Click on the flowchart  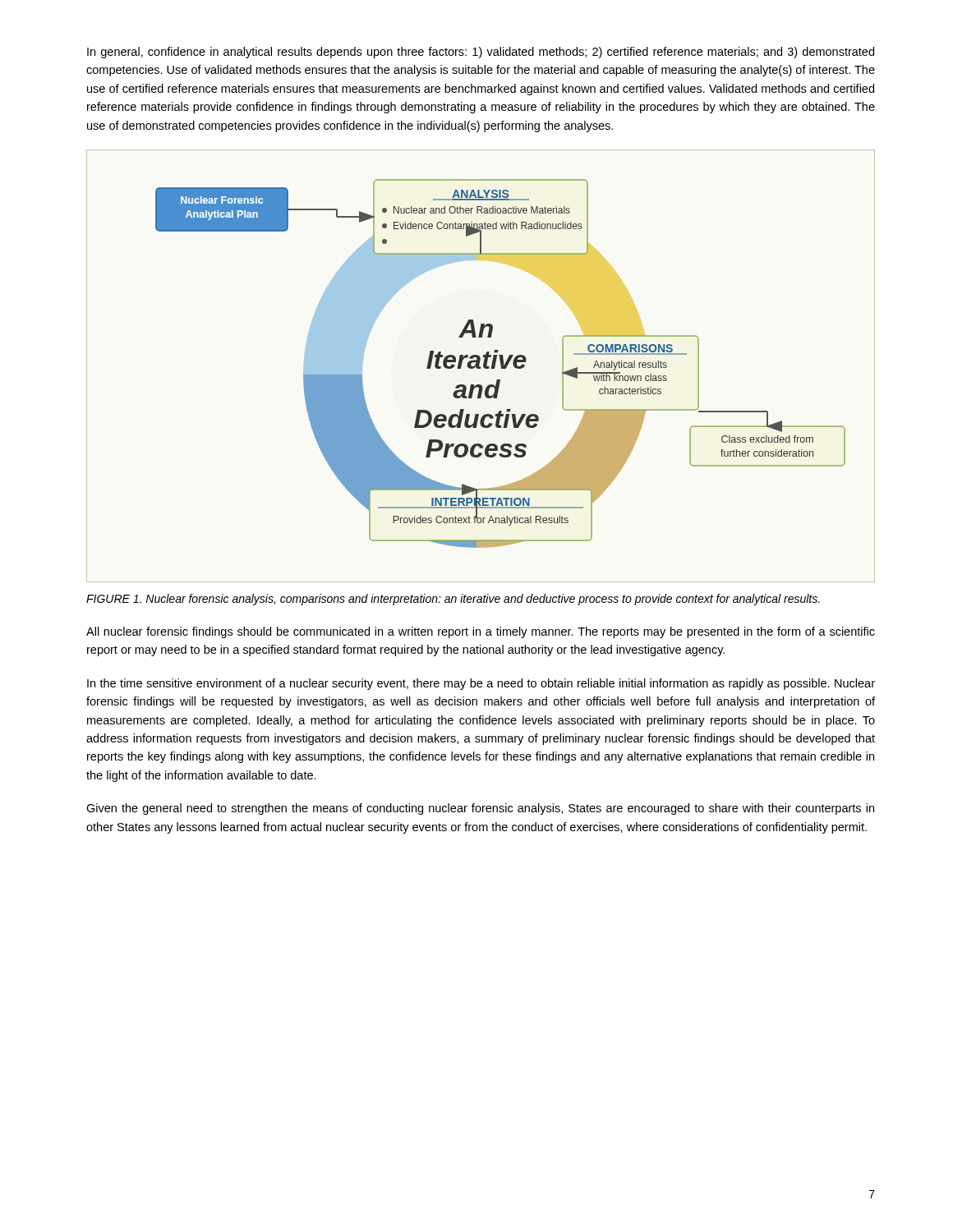click(x=481, y=366)
